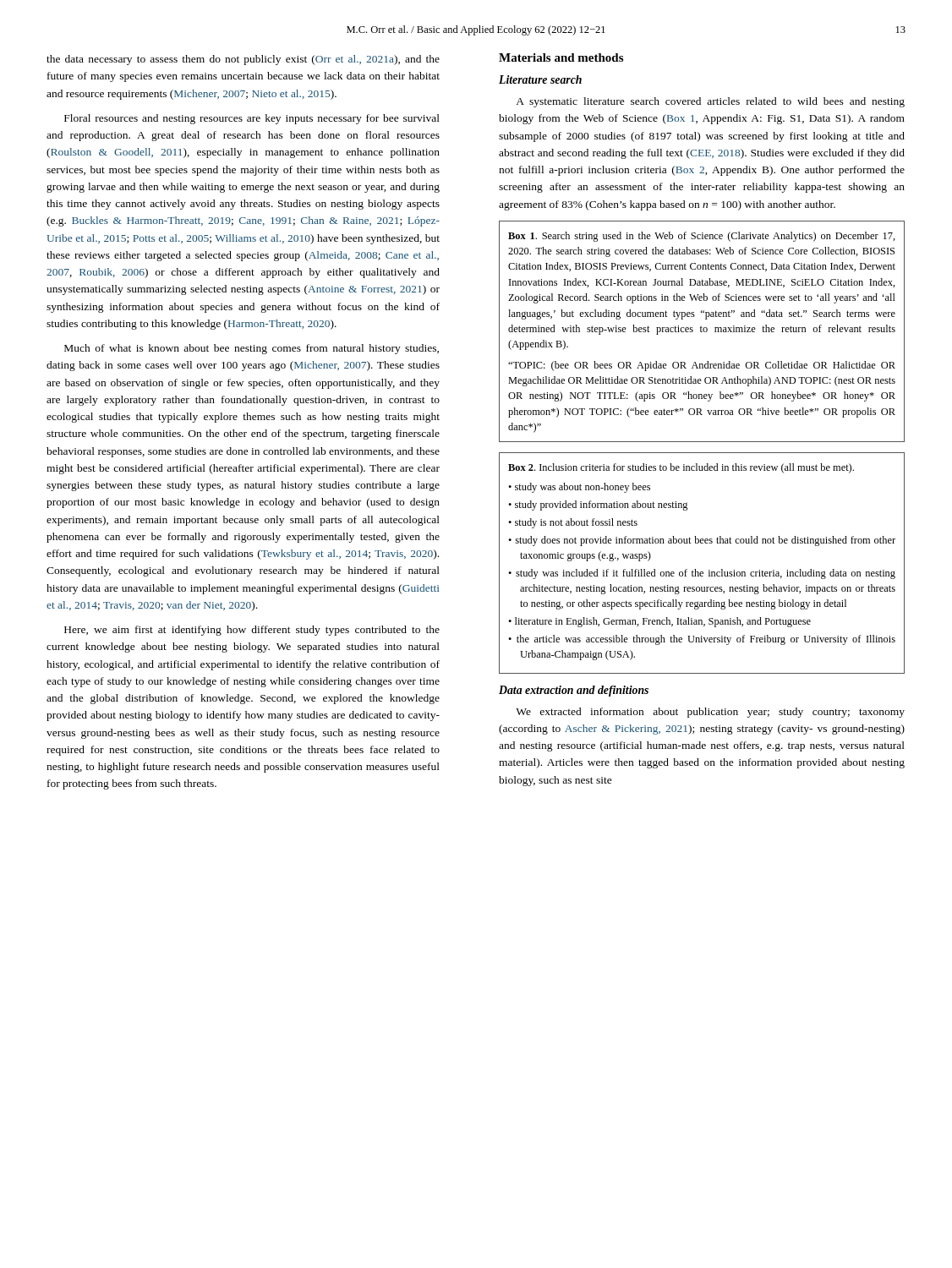
Task: Locate the list item containing "study was included if it fulfilled one of"
Action: point(705,588)
